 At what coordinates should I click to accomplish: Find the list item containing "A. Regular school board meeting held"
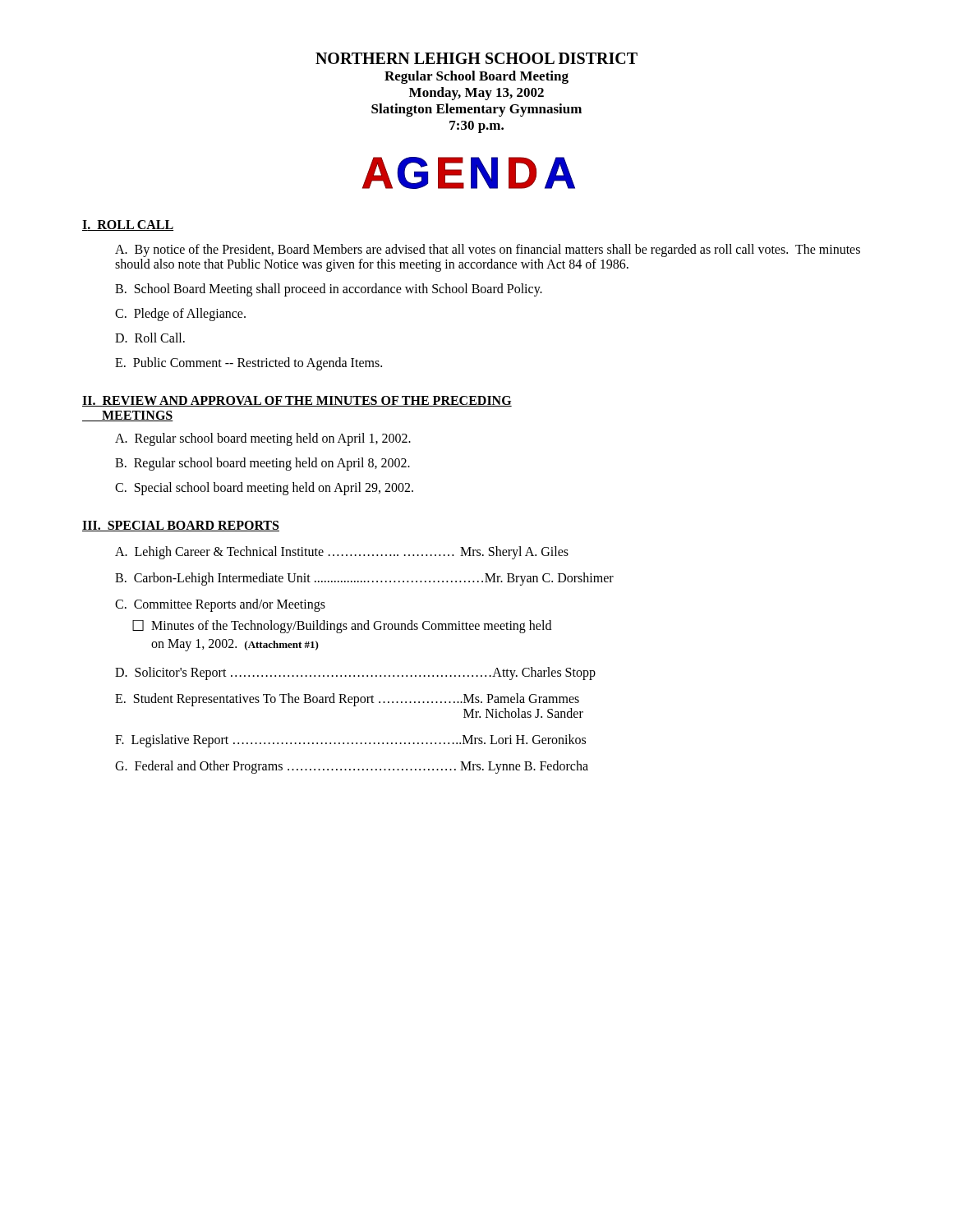263,438
